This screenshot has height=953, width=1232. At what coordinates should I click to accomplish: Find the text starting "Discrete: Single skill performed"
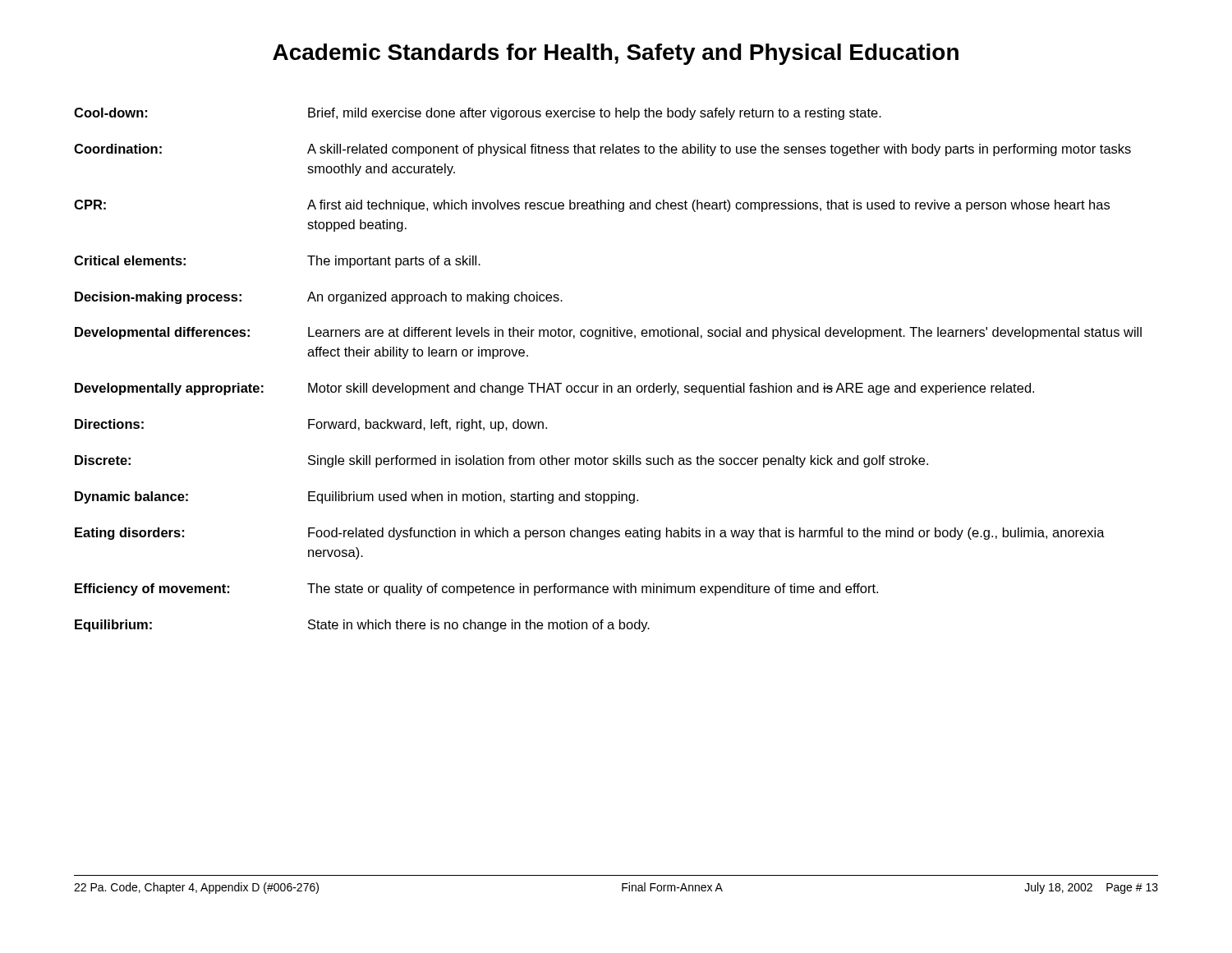(x=616, y=461)
